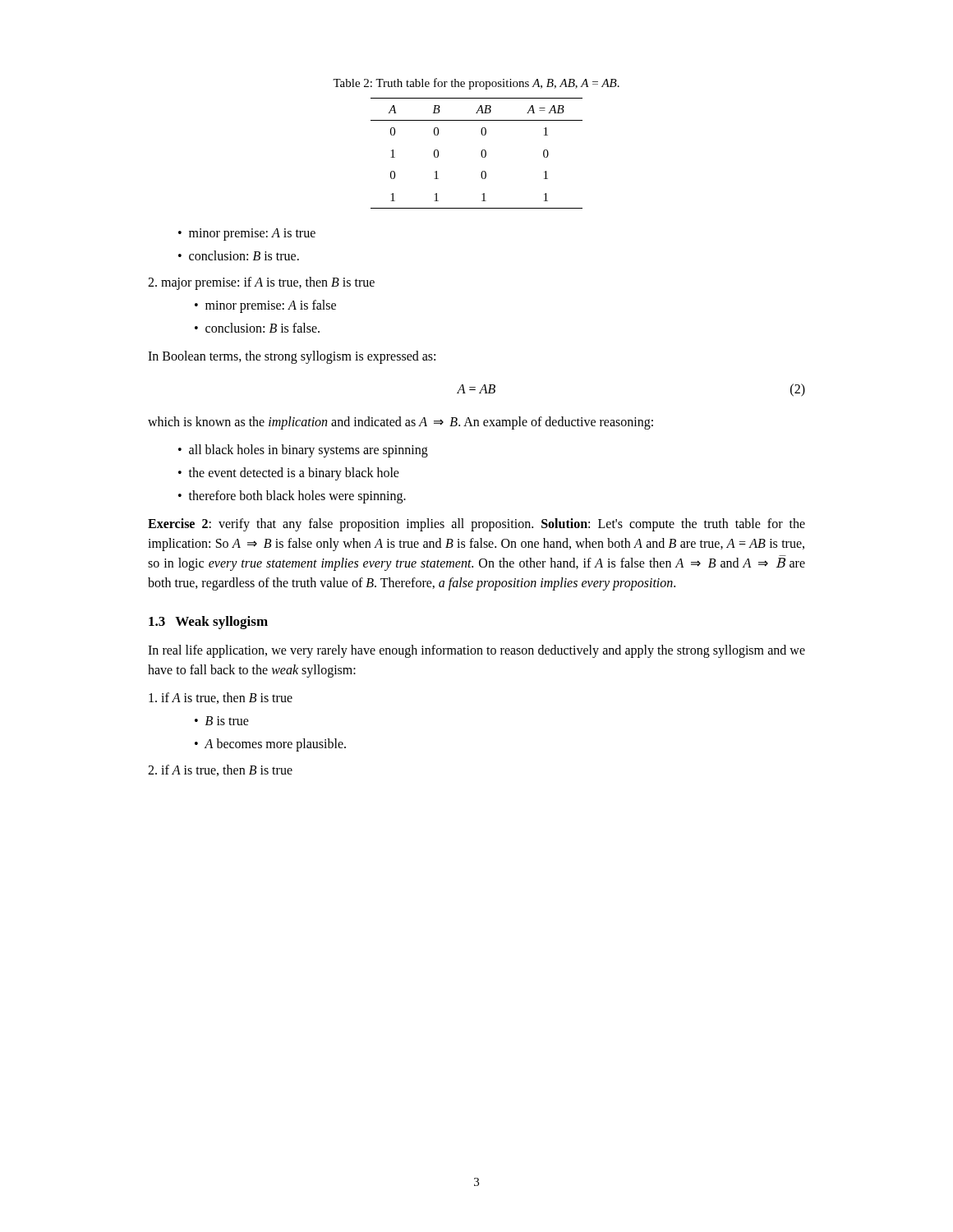This screenshot has width=953, height=1232.
Task: Click on the formula that reads "A = AB (2)"
Action: pos(476,389)
